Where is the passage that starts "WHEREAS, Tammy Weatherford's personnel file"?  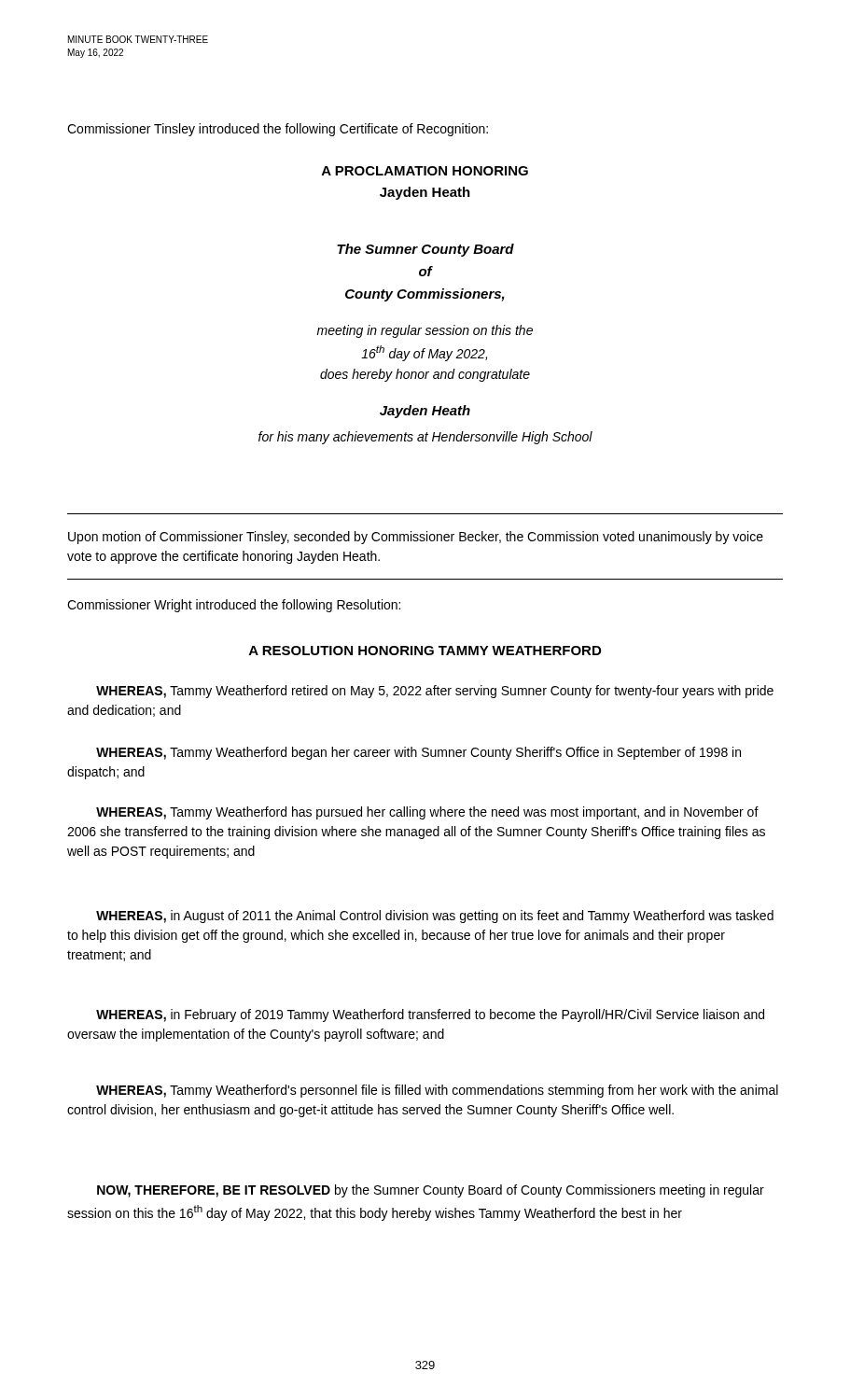[x=423, y=1100]
